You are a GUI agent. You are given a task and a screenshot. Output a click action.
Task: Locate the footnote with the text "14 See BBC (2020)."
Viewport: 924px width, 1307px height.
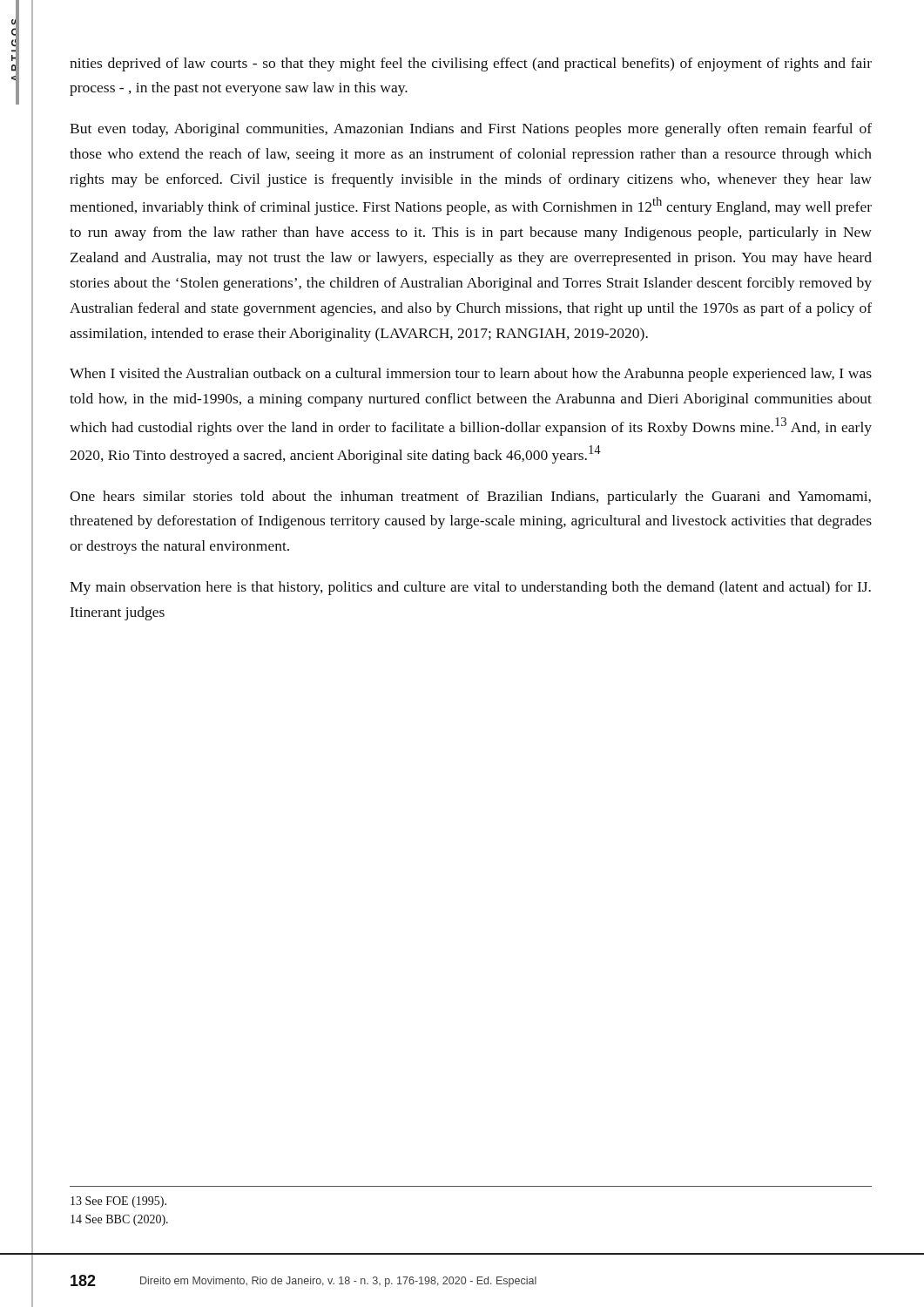[119, 1219]
